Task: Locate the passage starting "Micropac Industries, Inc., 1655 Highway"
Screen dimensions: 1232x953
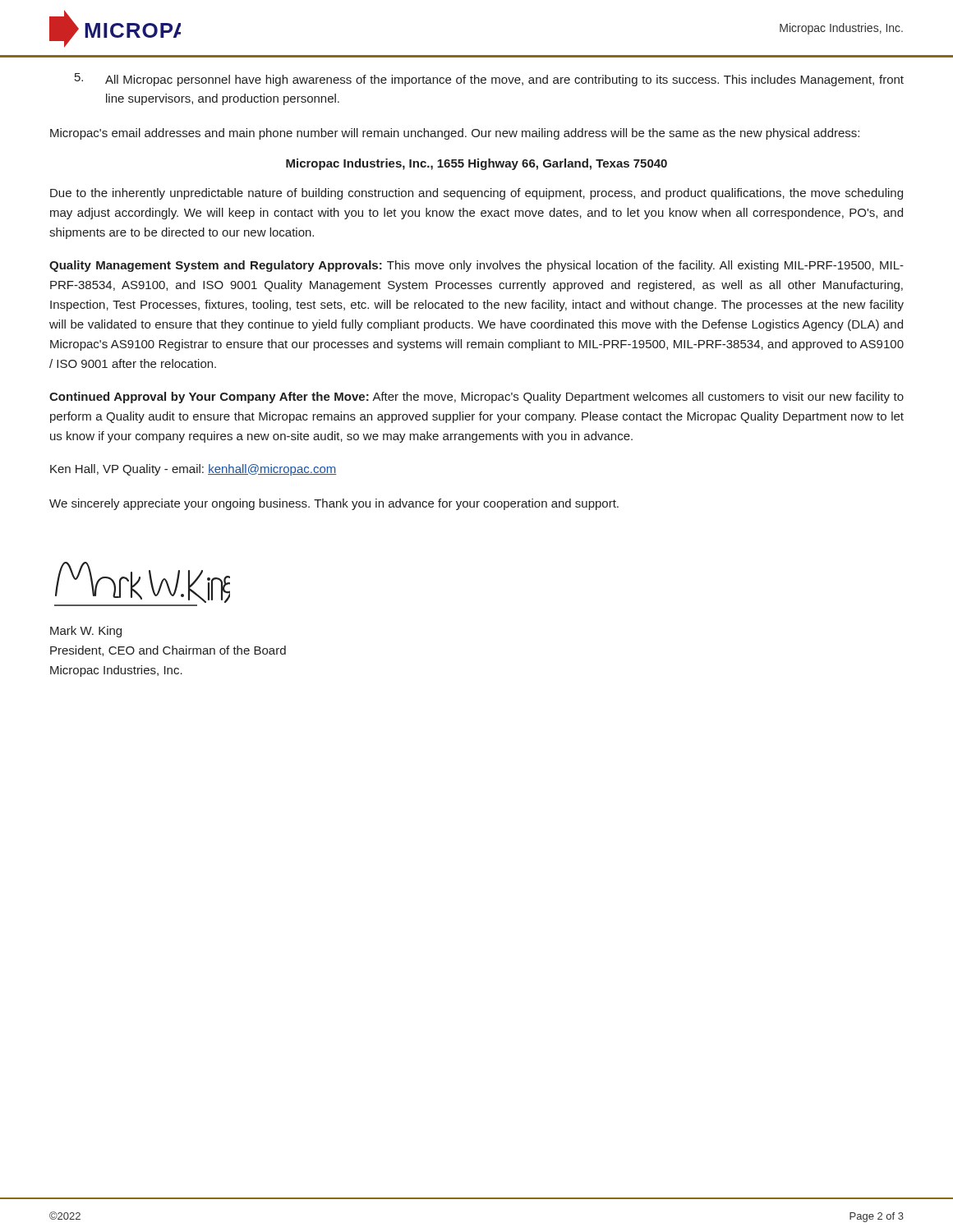Action: point(476,163)
